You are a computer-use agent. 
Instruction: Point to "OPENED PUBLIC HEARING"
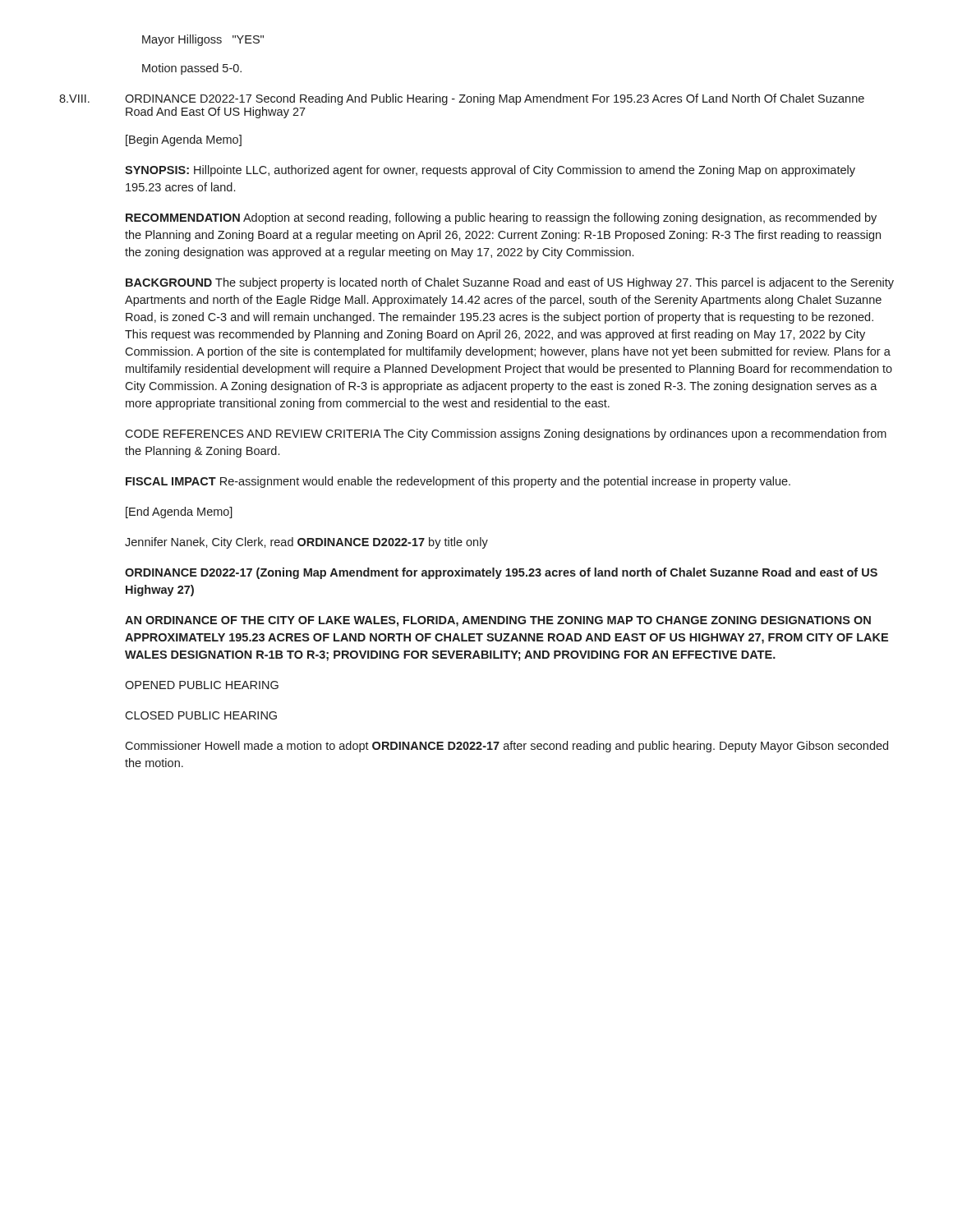[202, 685]
